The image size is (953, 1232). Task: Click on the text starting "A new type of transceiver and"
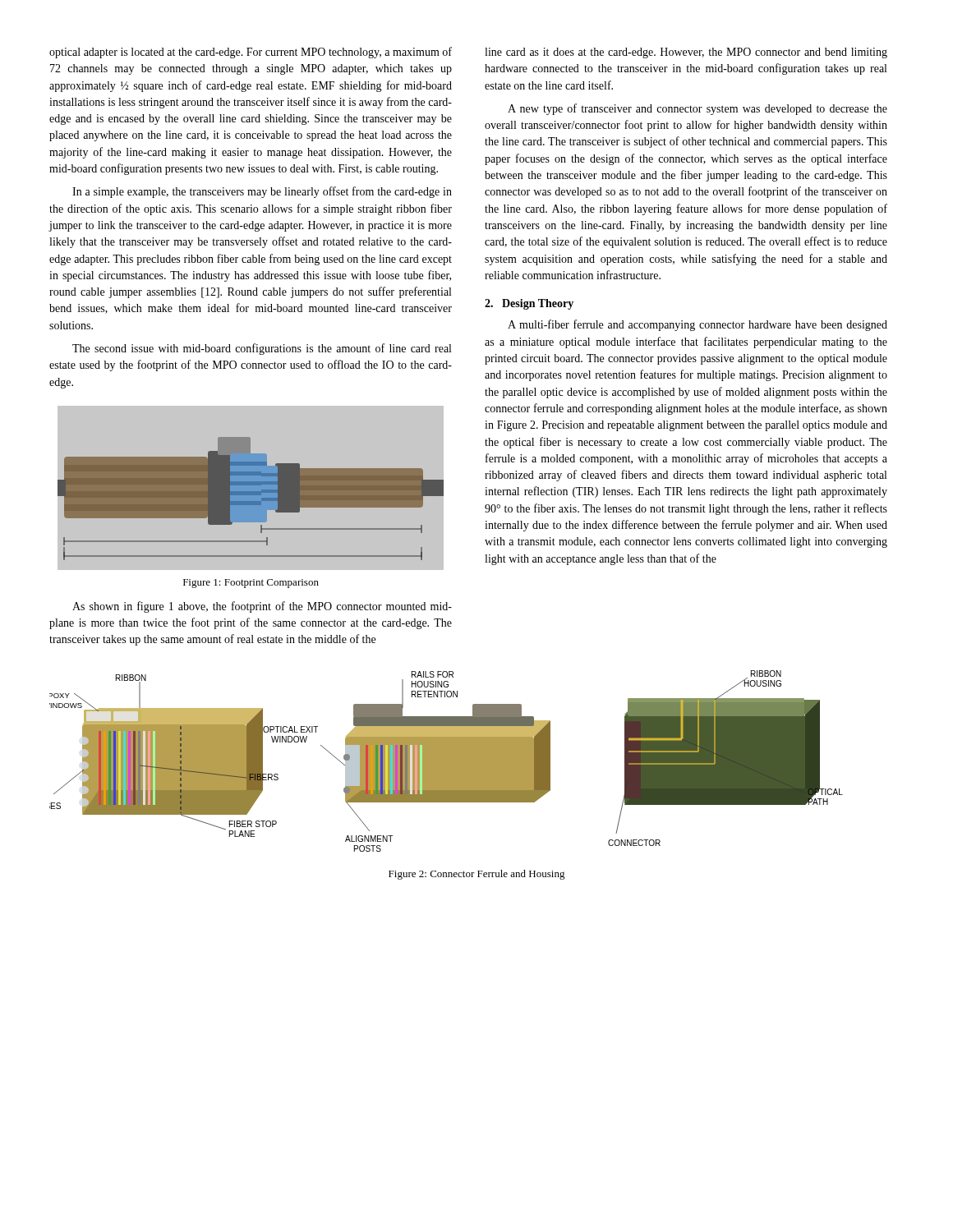686,193
